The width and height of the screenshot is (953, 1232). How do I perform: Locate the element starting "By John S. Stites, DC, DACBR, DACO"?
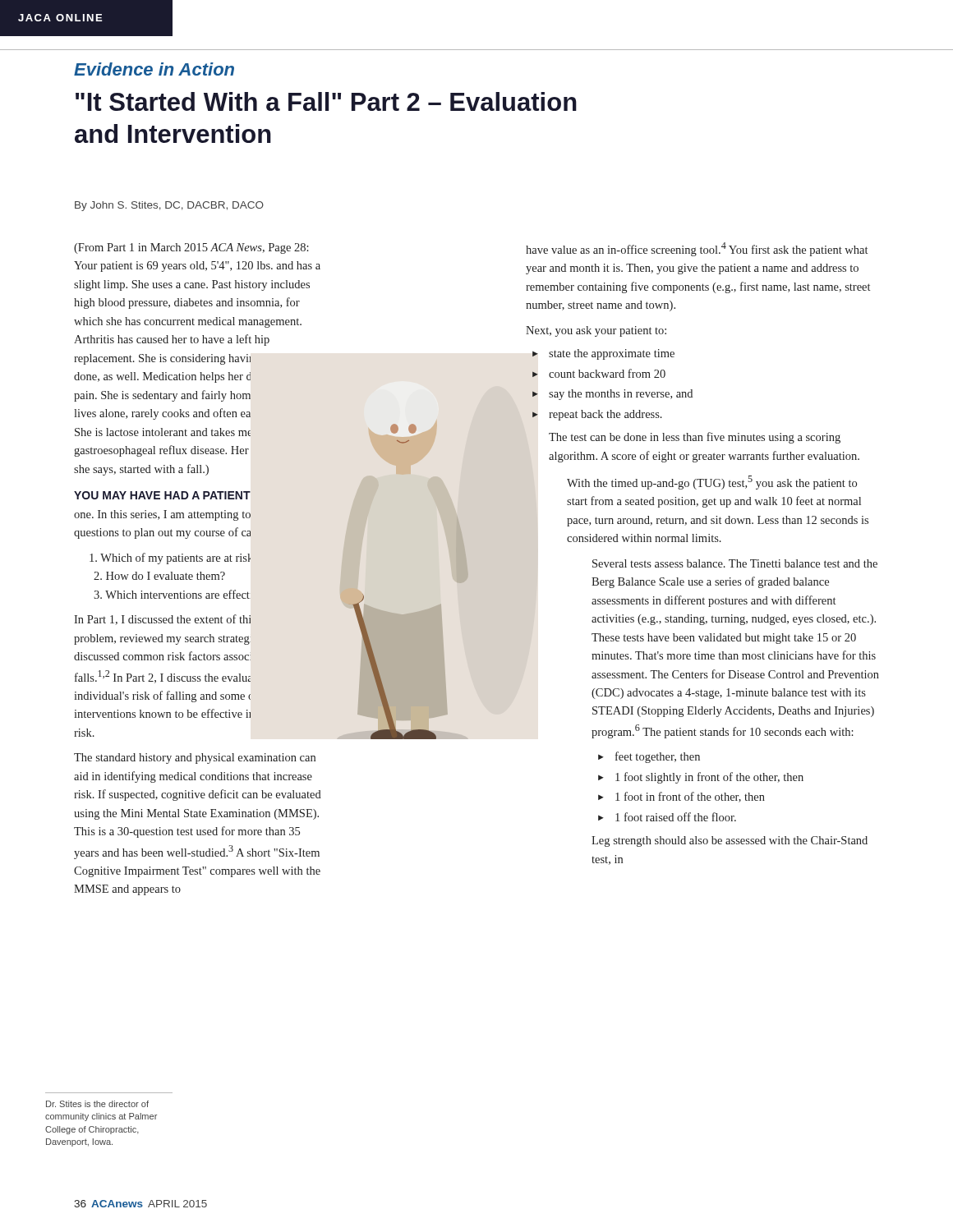pyautogui.click(x=169, y=205)
